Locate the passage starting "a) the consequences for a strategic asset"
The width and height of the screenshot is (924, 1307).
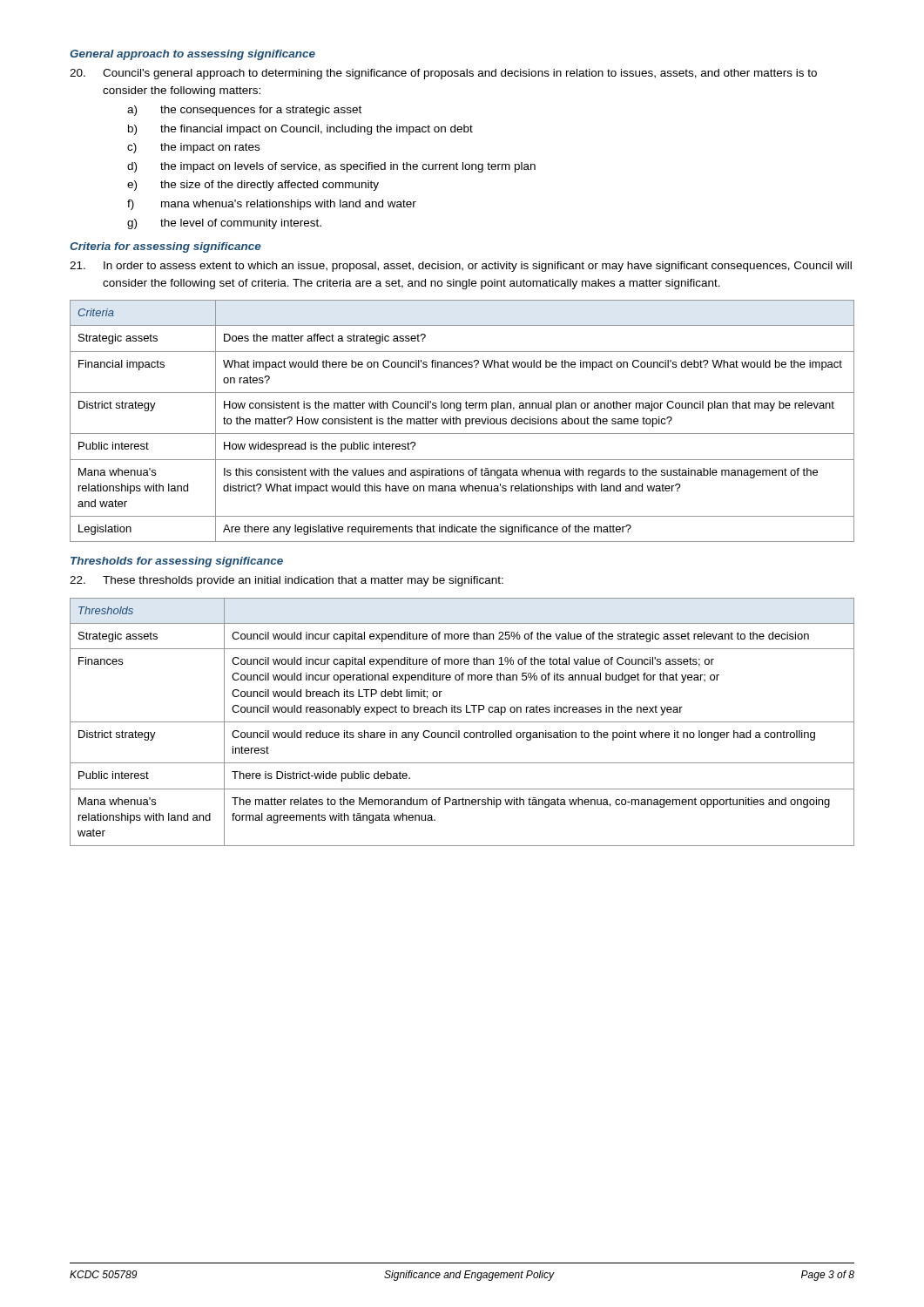(x=244, y=111)
